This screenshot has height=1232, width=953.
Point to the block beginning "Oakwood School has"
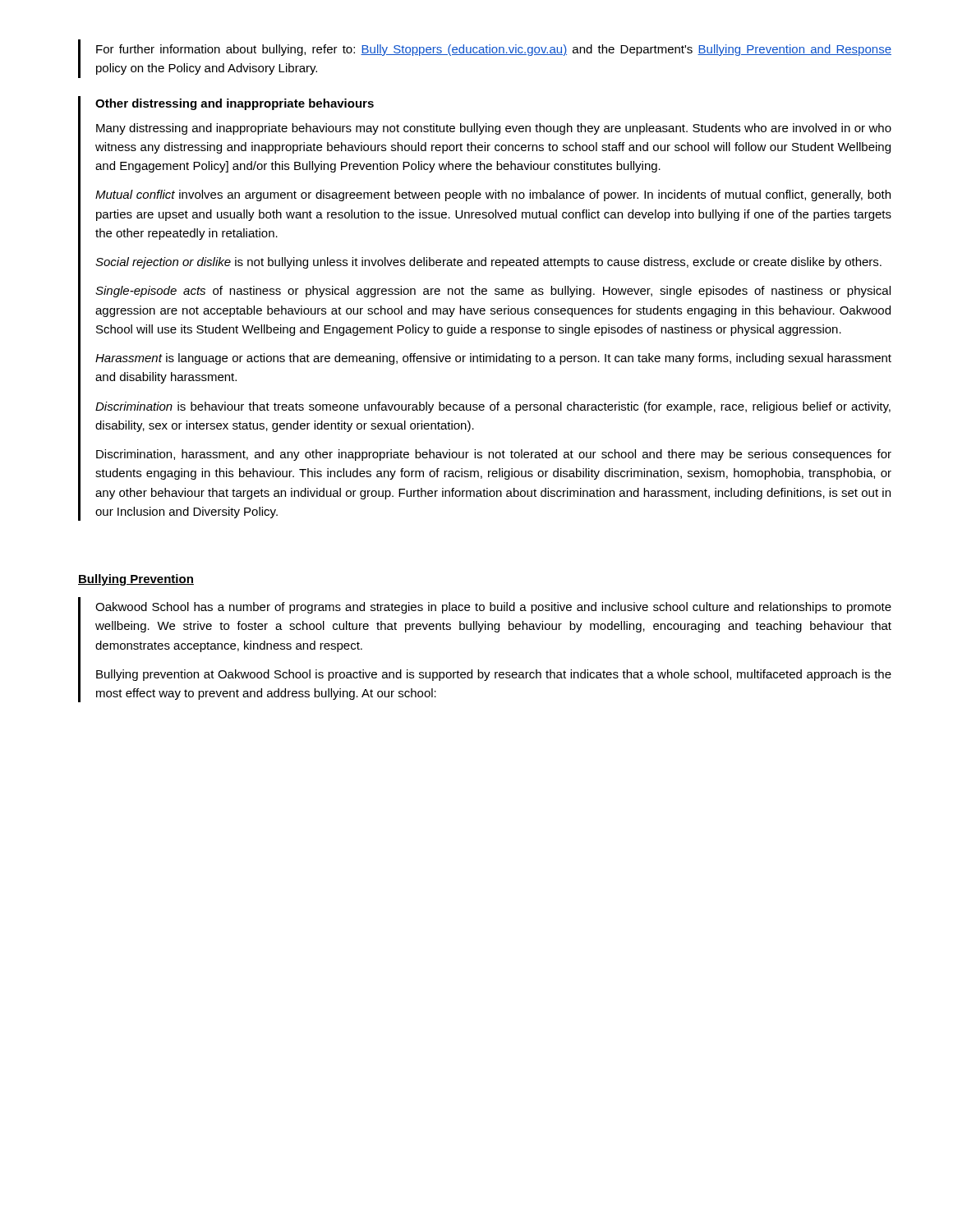(493, 626)
